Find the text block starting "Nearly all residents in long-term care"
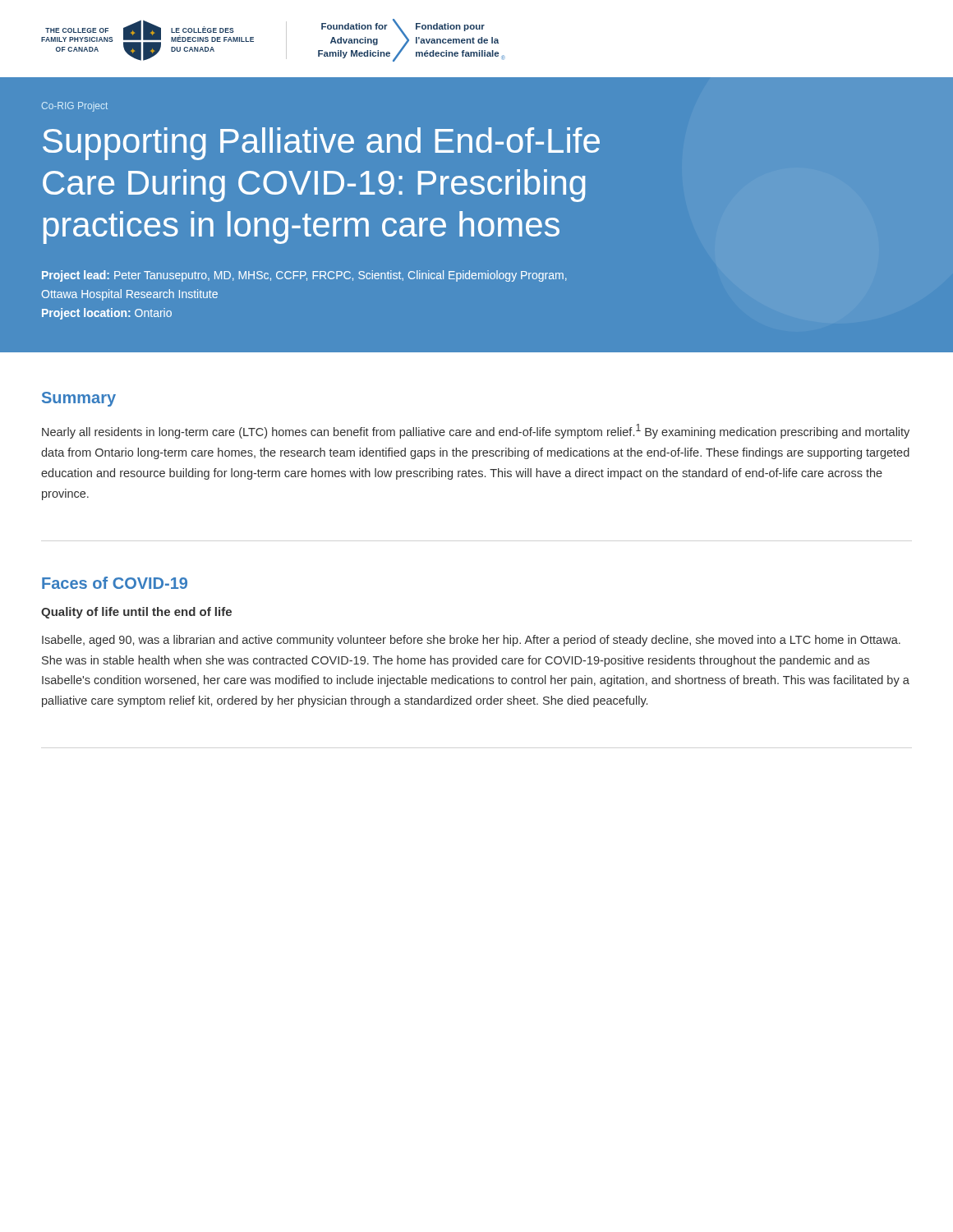Image resolution: width=953 pixels, height=1232 pixels. coord(475,461)
